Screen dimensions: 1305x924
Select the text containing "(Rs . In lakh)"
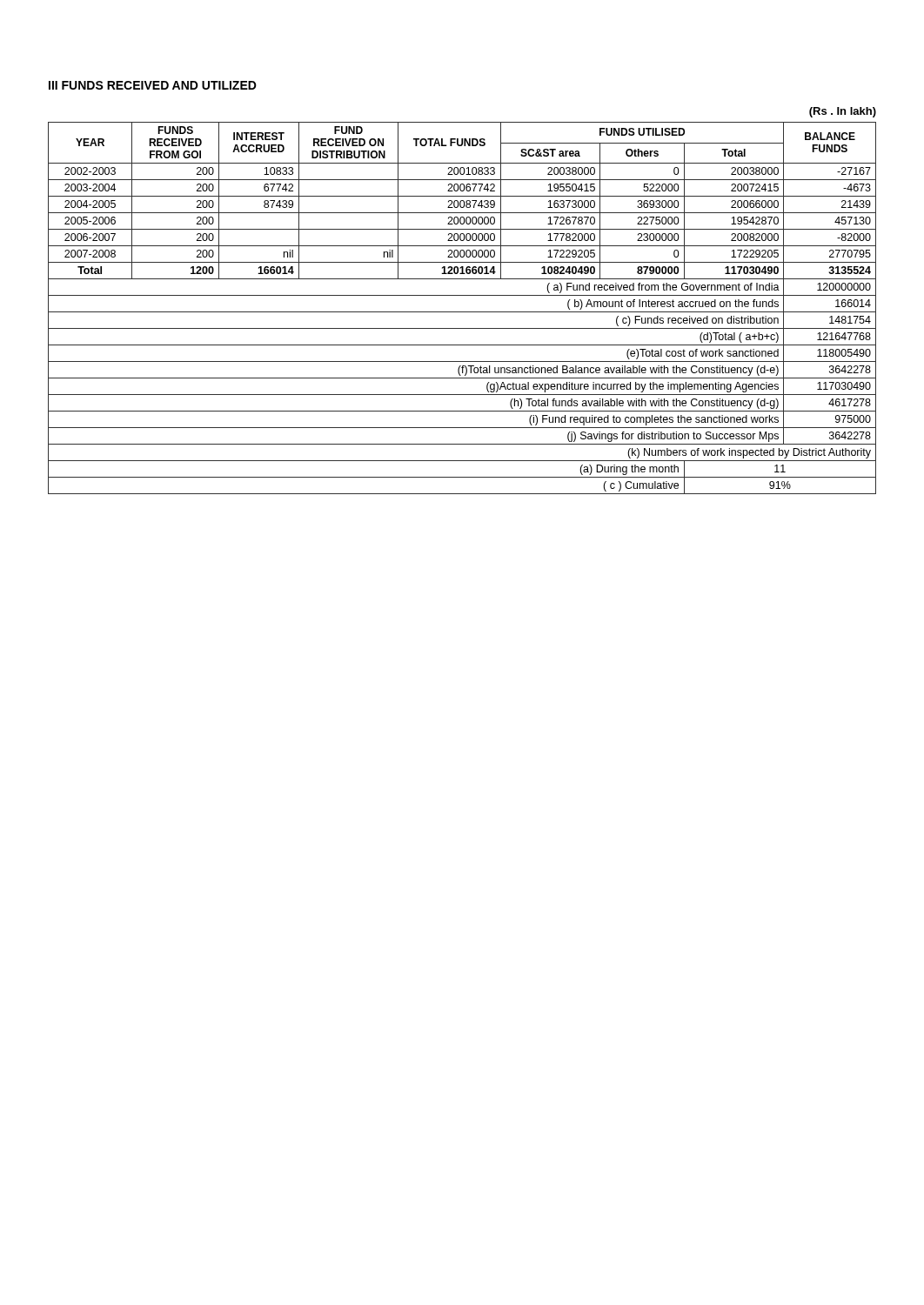coord(843,111)
